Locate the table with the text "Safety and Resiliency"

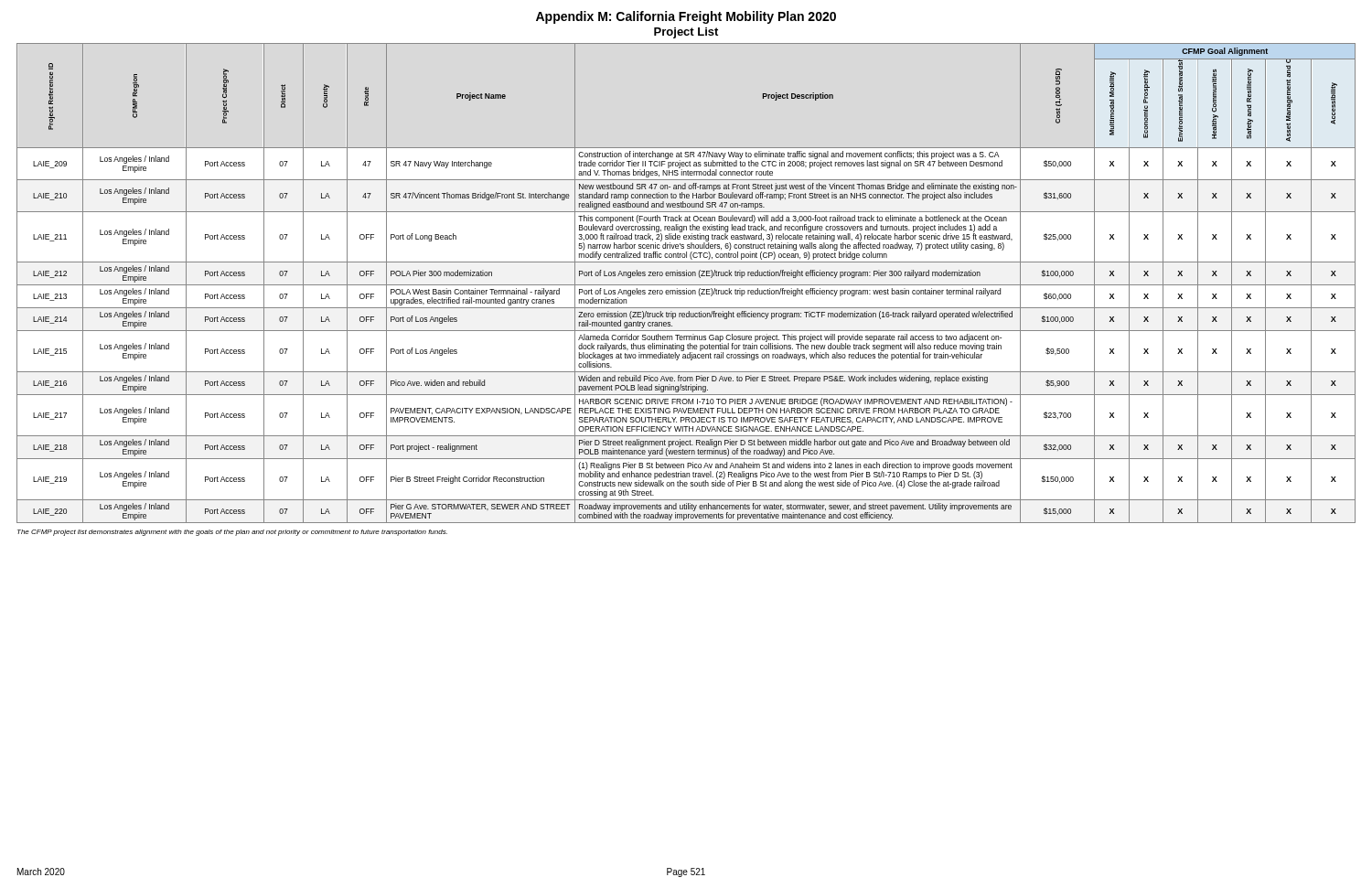pos(686,283)
